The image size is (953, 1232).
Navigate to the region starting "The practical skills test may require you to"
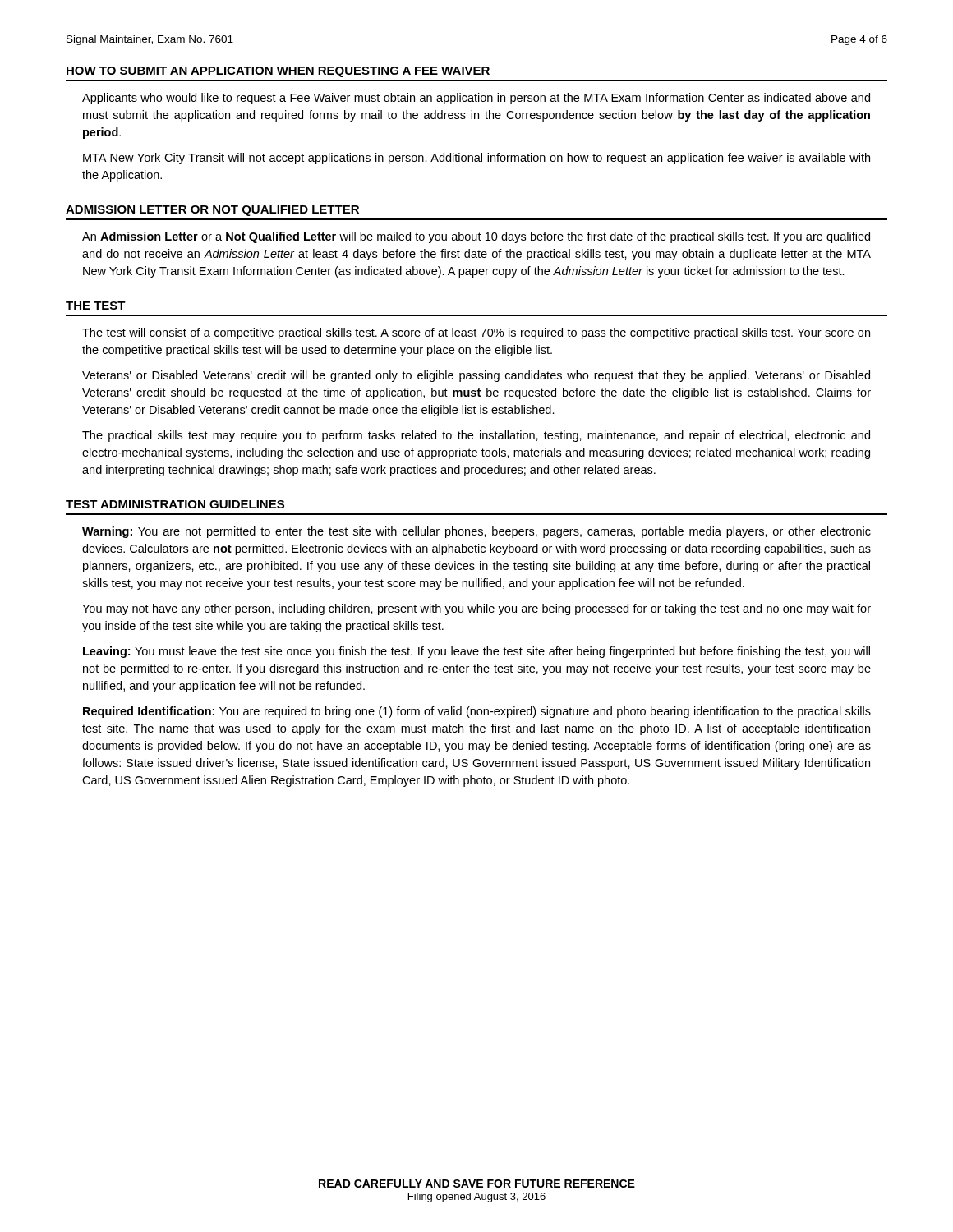476,453
